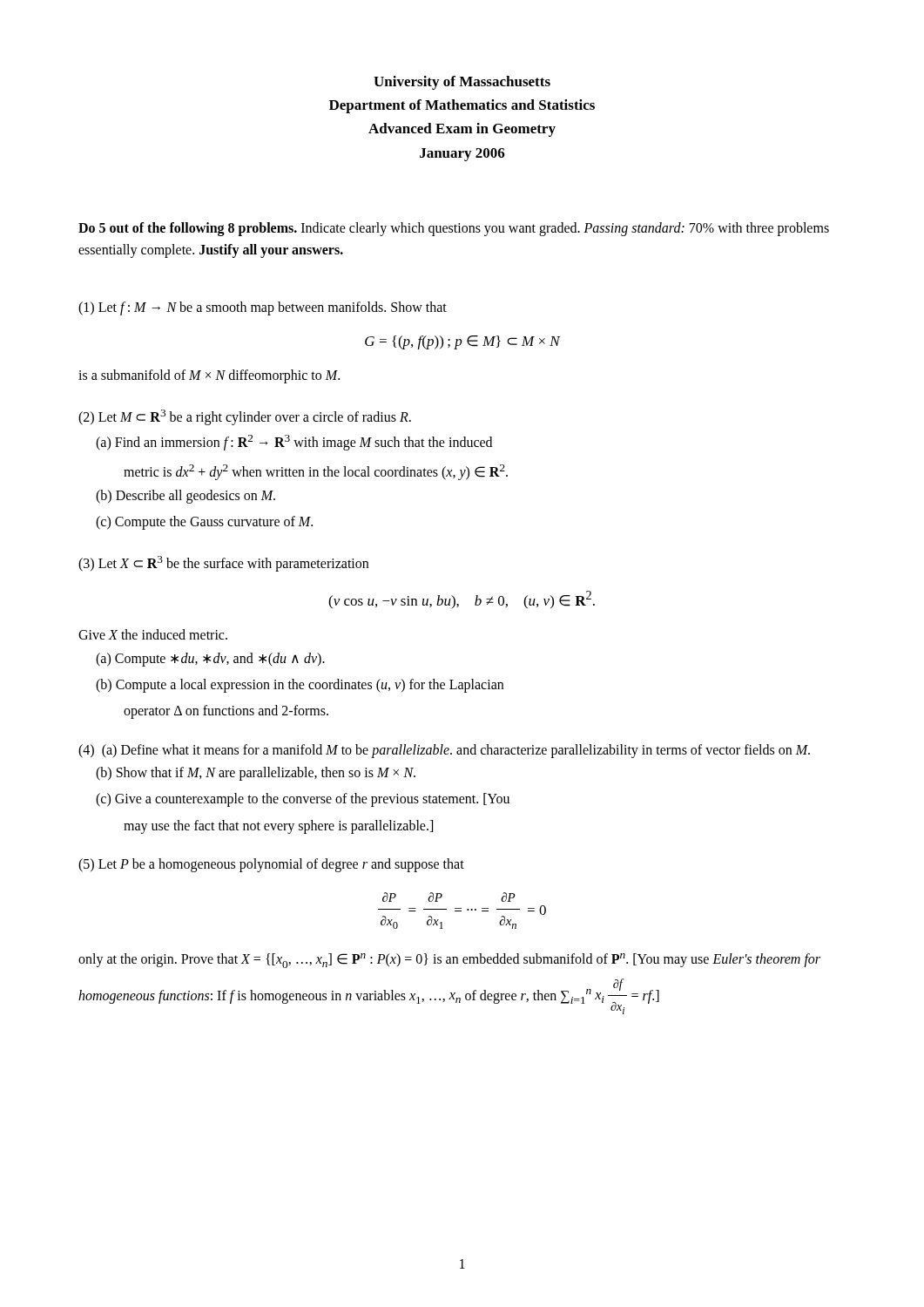Screen dimensions: 1307x924
Task: Locate the region starting "University of Massachusetts Department"
Action: pyautogui.click(x=462, y=117)
